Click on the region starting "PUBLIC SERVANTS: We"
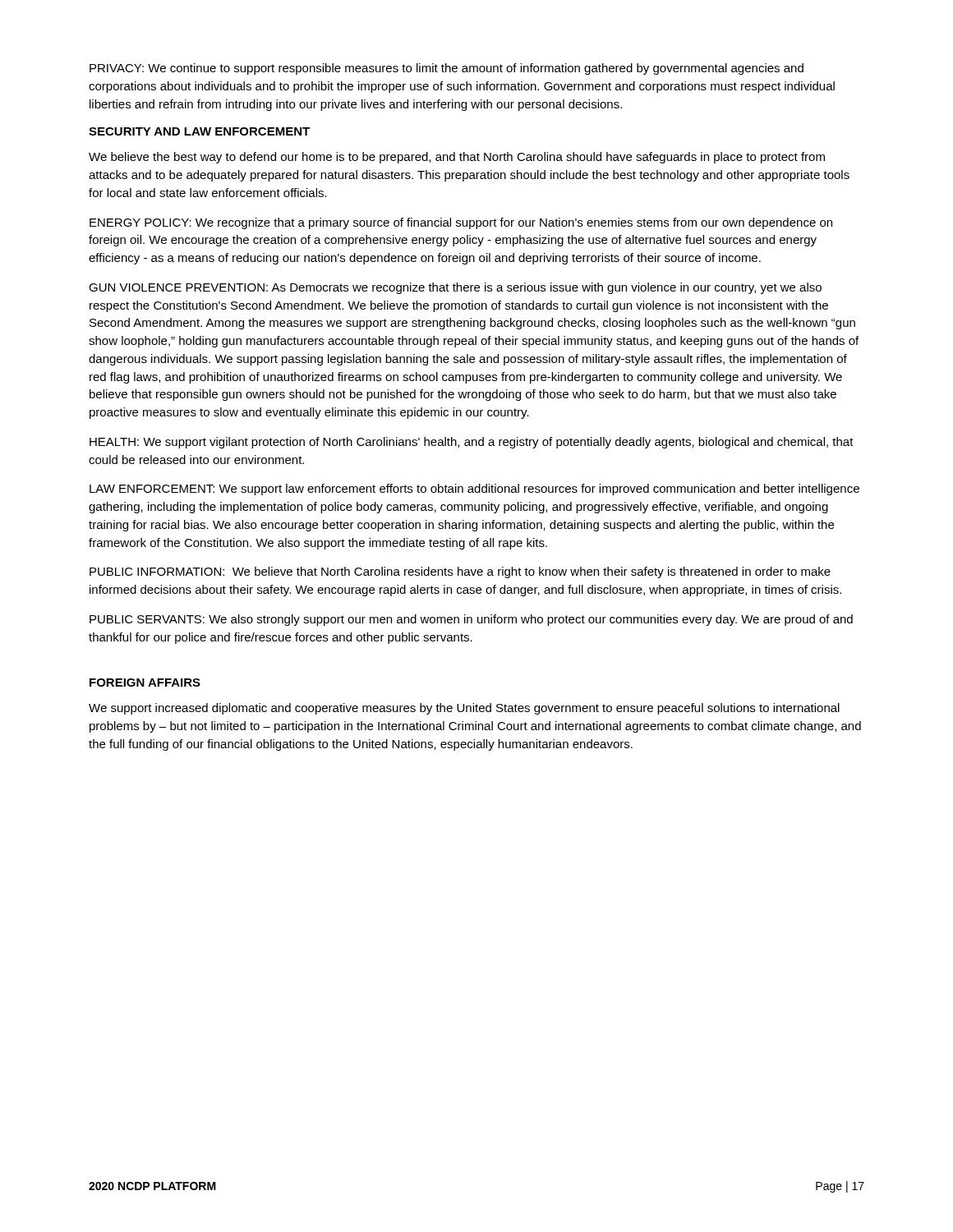The image size is (953, 1232). click(x=471, y=628)
